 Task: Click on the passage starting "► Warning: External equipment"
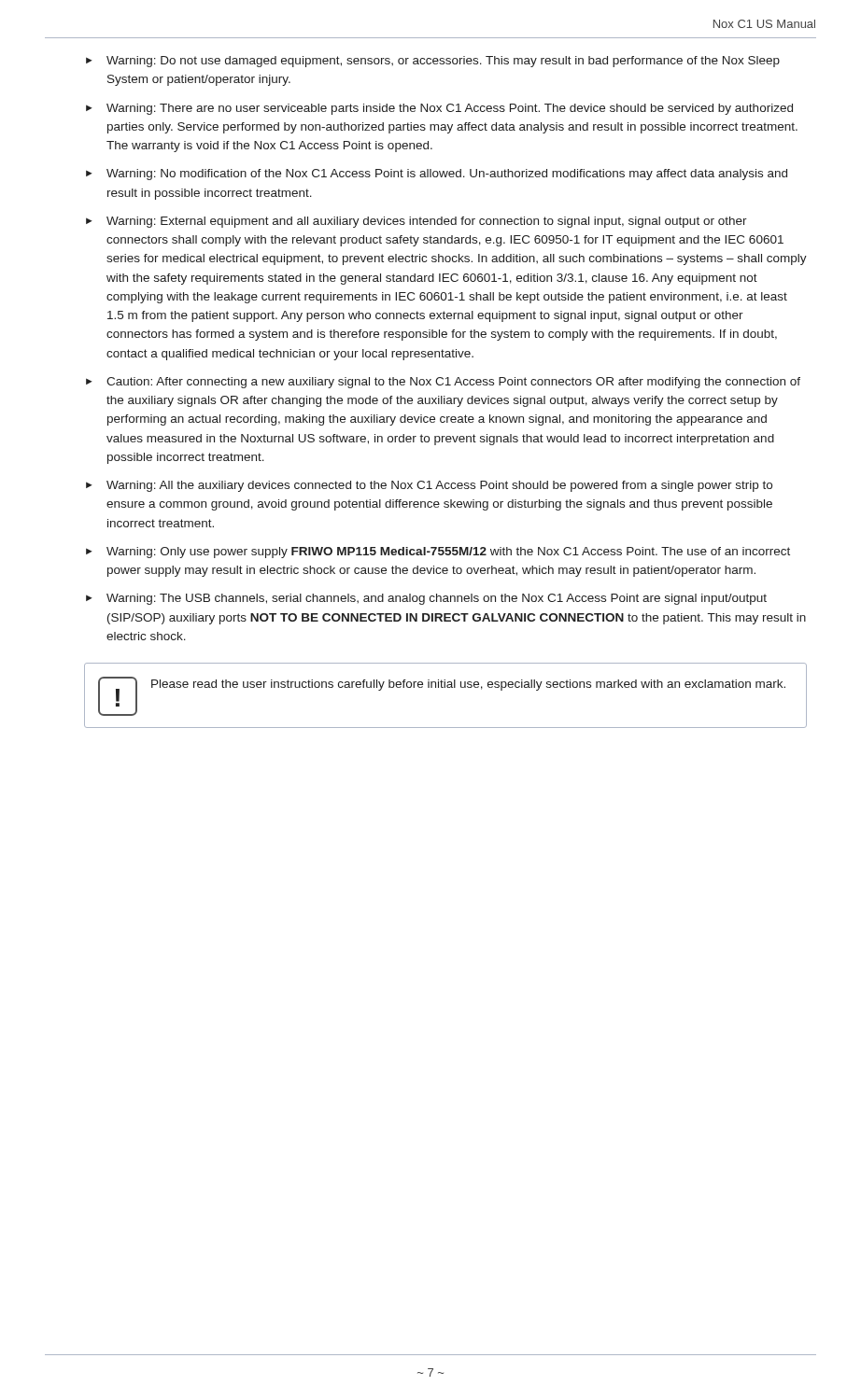coord(445,287)
